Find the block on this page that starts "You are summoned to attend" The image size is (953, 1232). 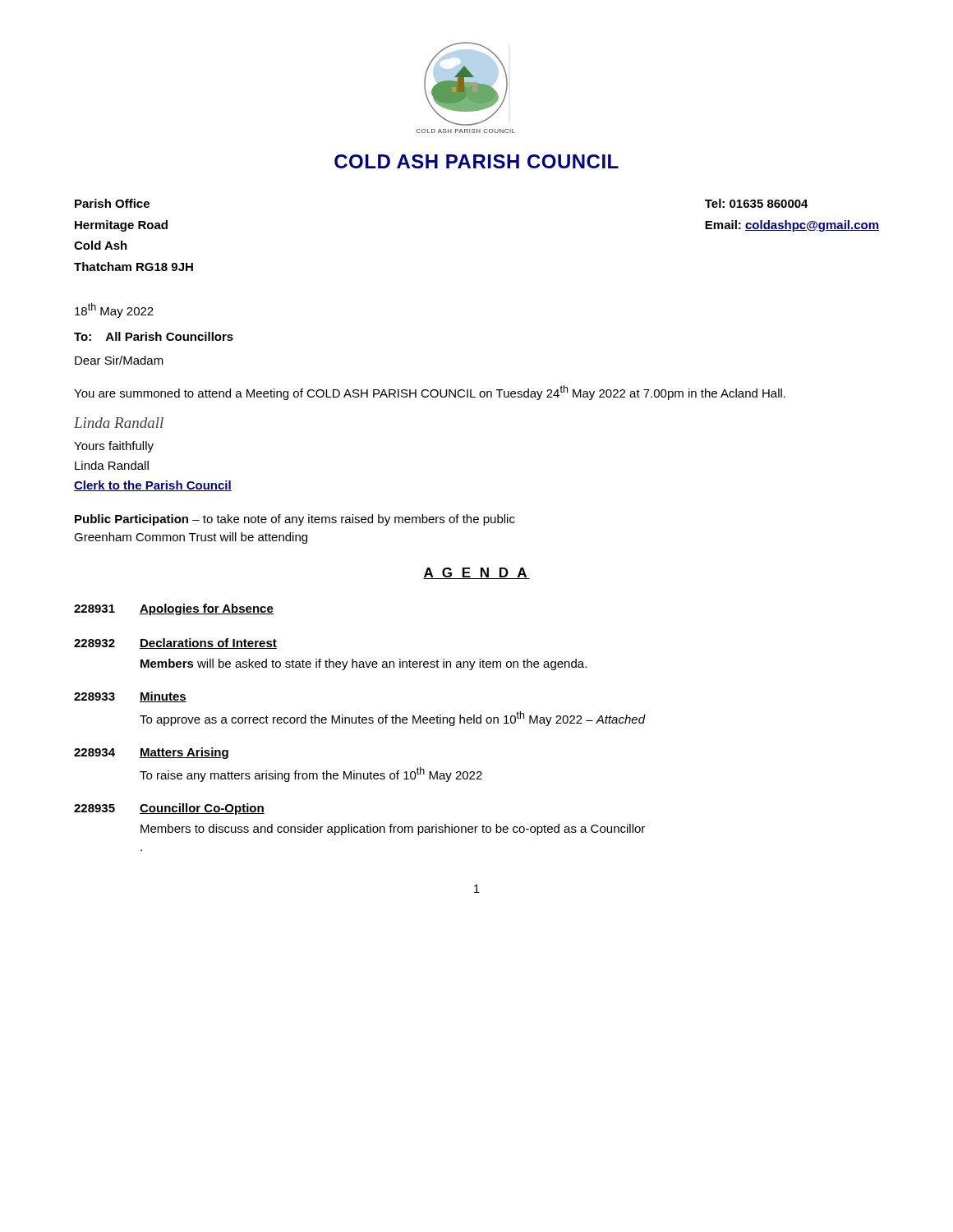(430, 391)
